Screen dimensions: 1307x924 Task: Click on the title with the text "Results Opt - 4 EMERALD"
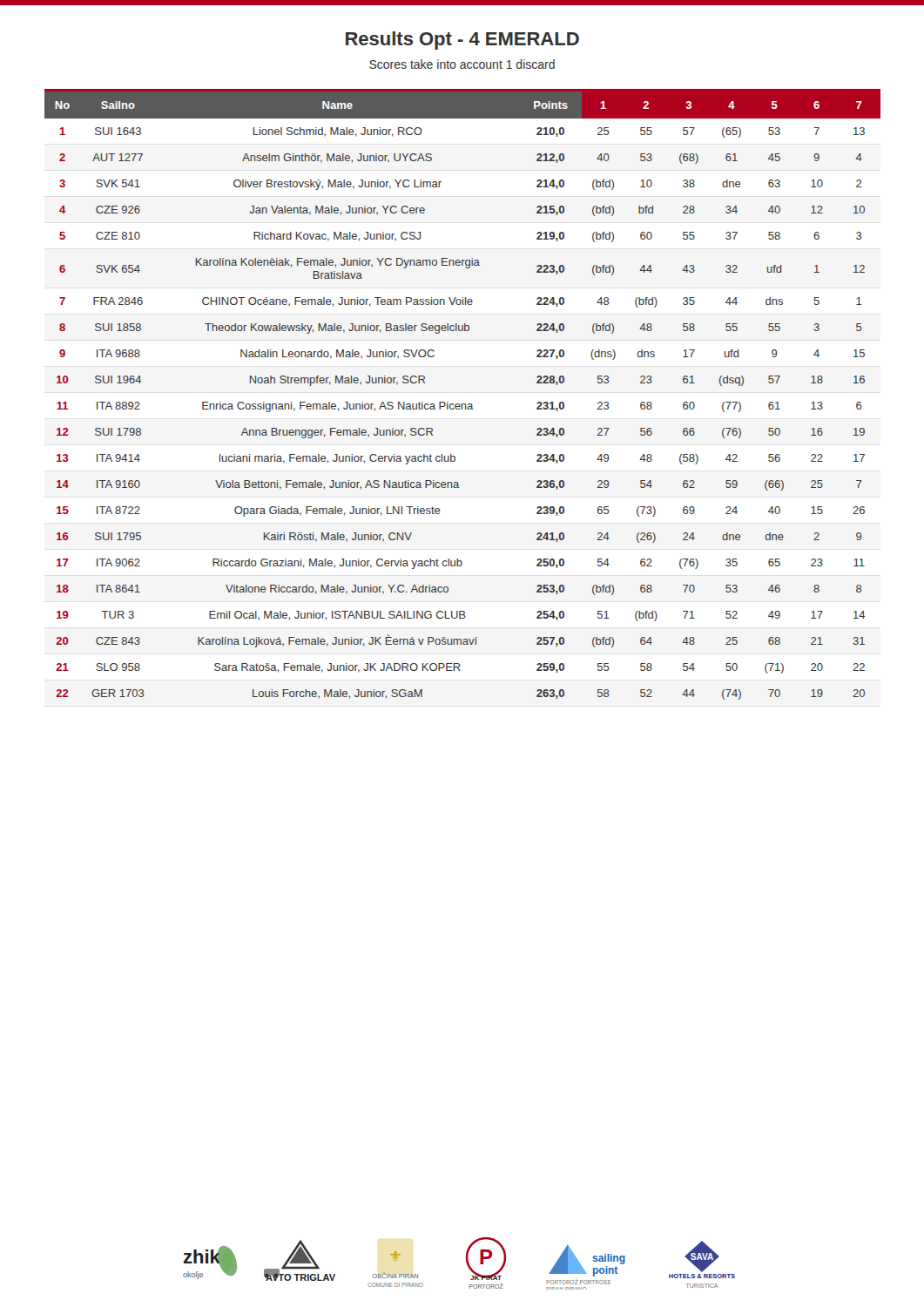[462, 39]
